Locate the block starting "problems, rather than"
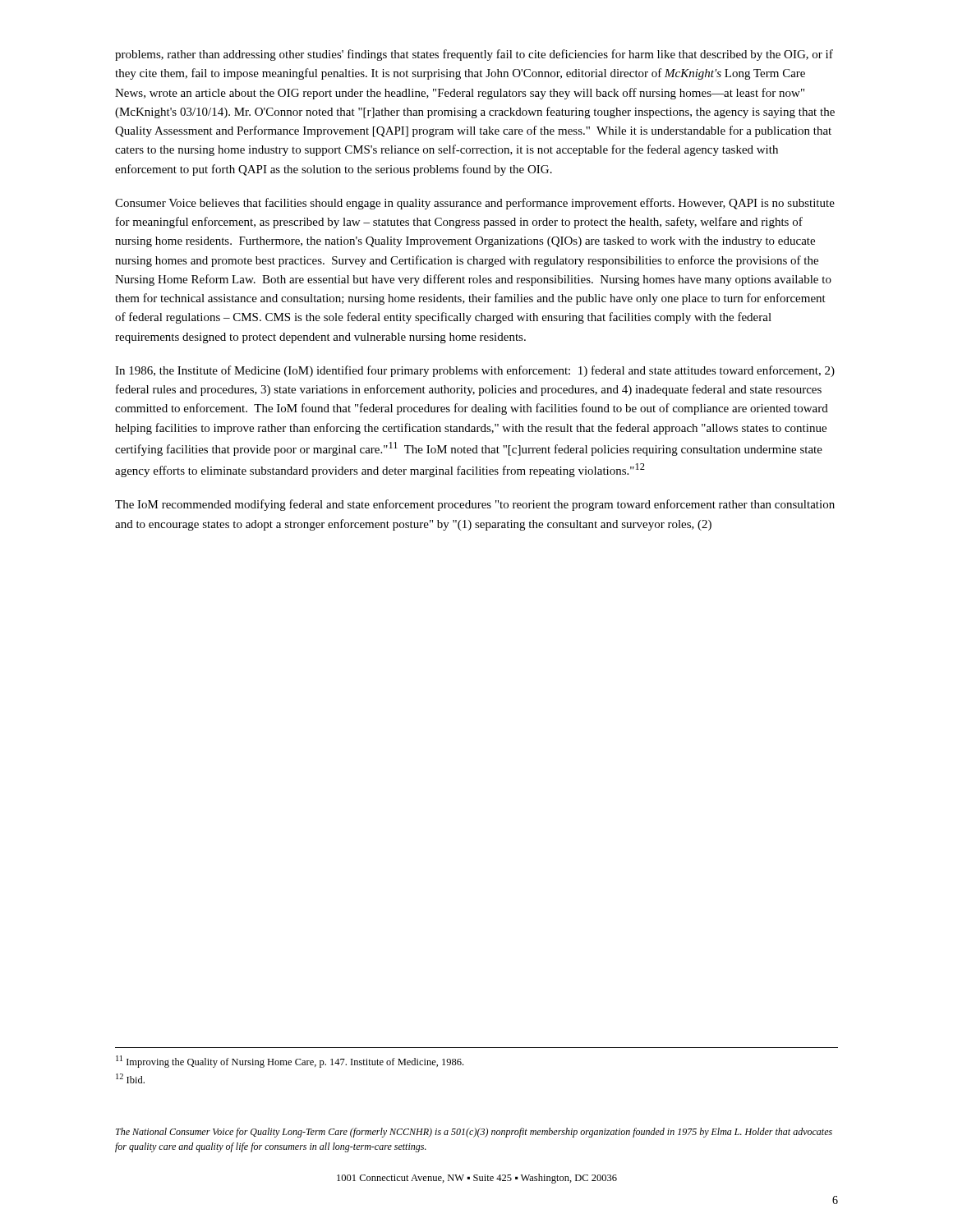This screenshot has width=953, height=1232. (x=475, y=111)
